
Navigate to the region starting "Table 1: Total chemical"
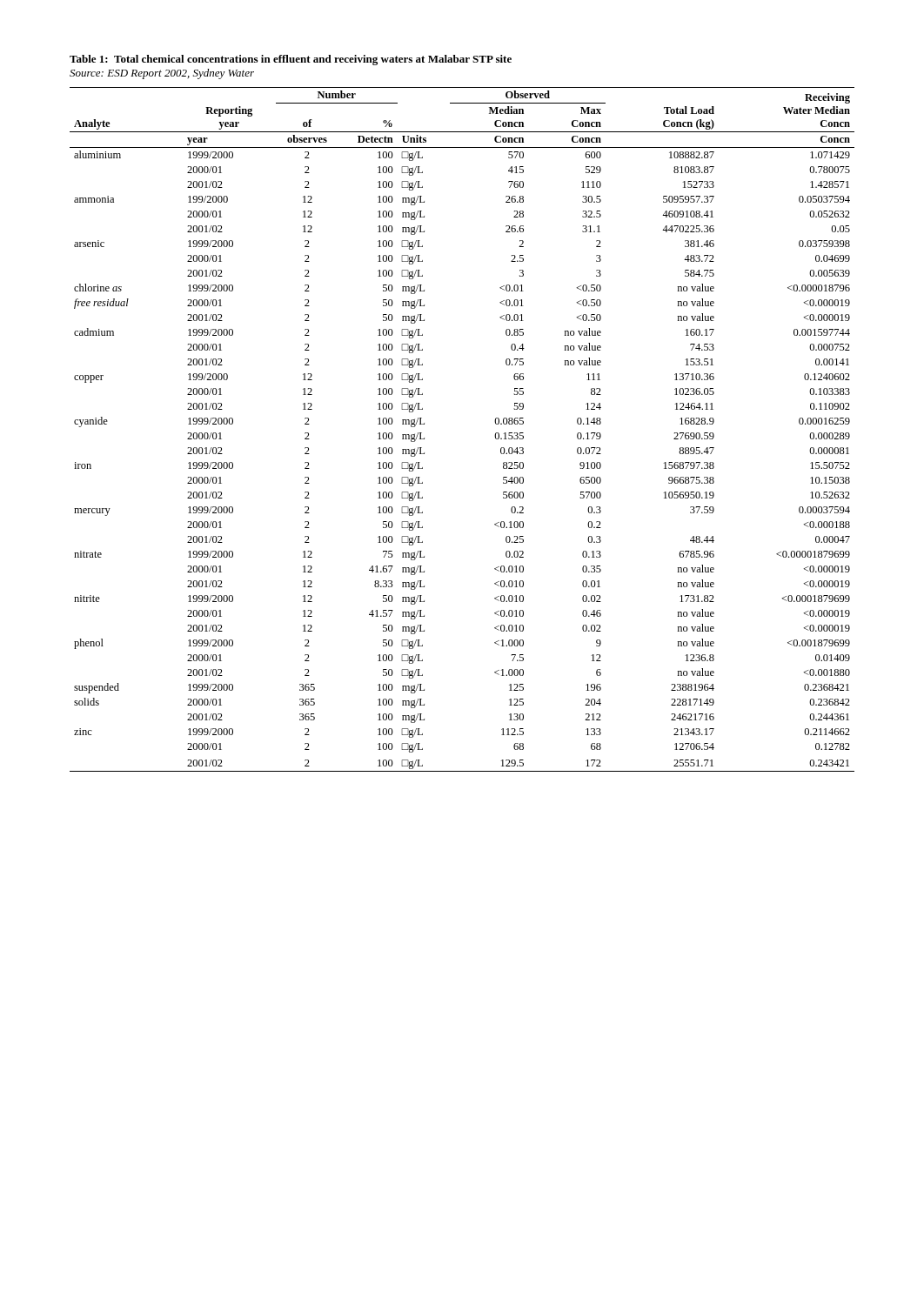pos(462,66)
